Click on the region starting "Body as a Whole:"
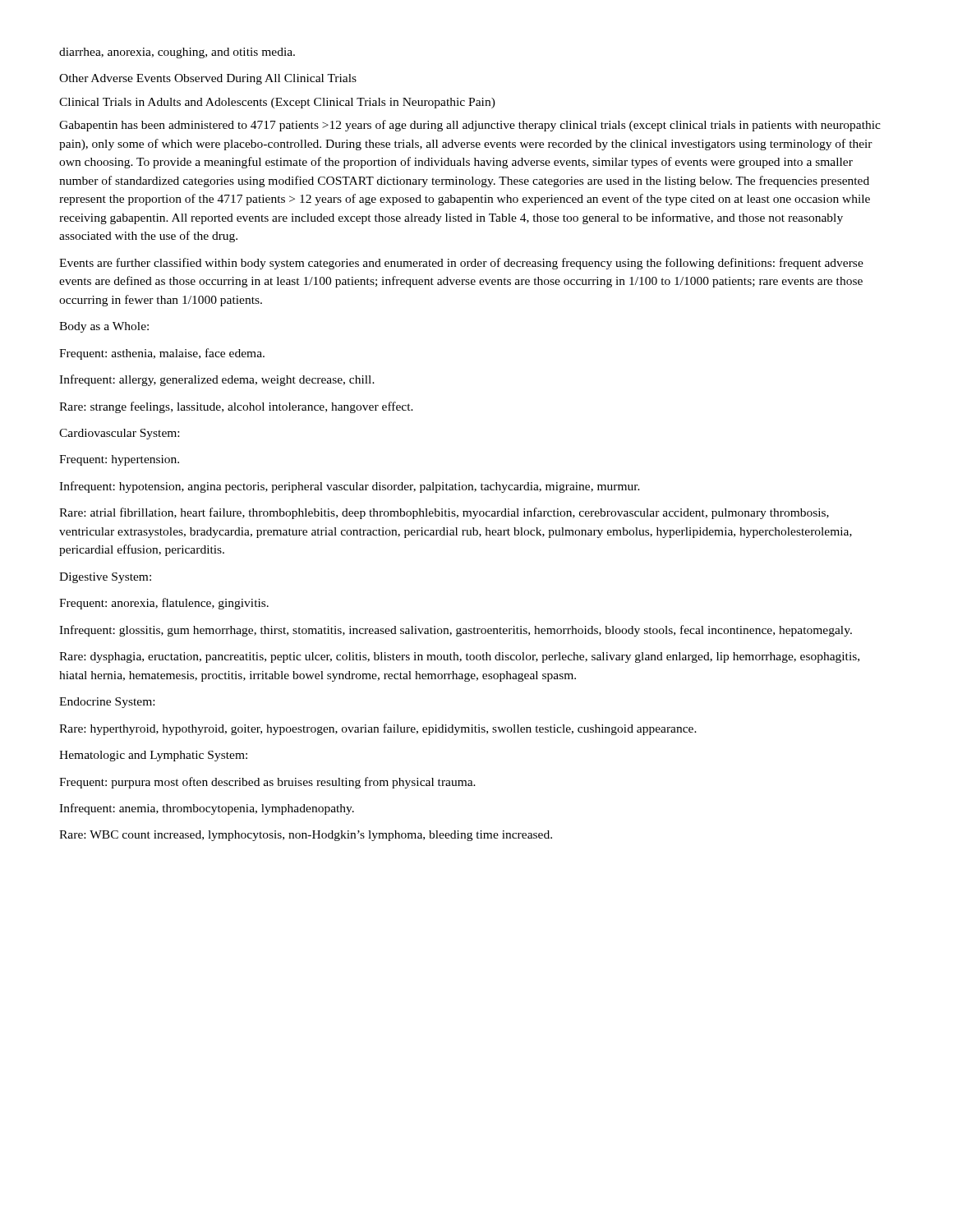 coord(104,326)
